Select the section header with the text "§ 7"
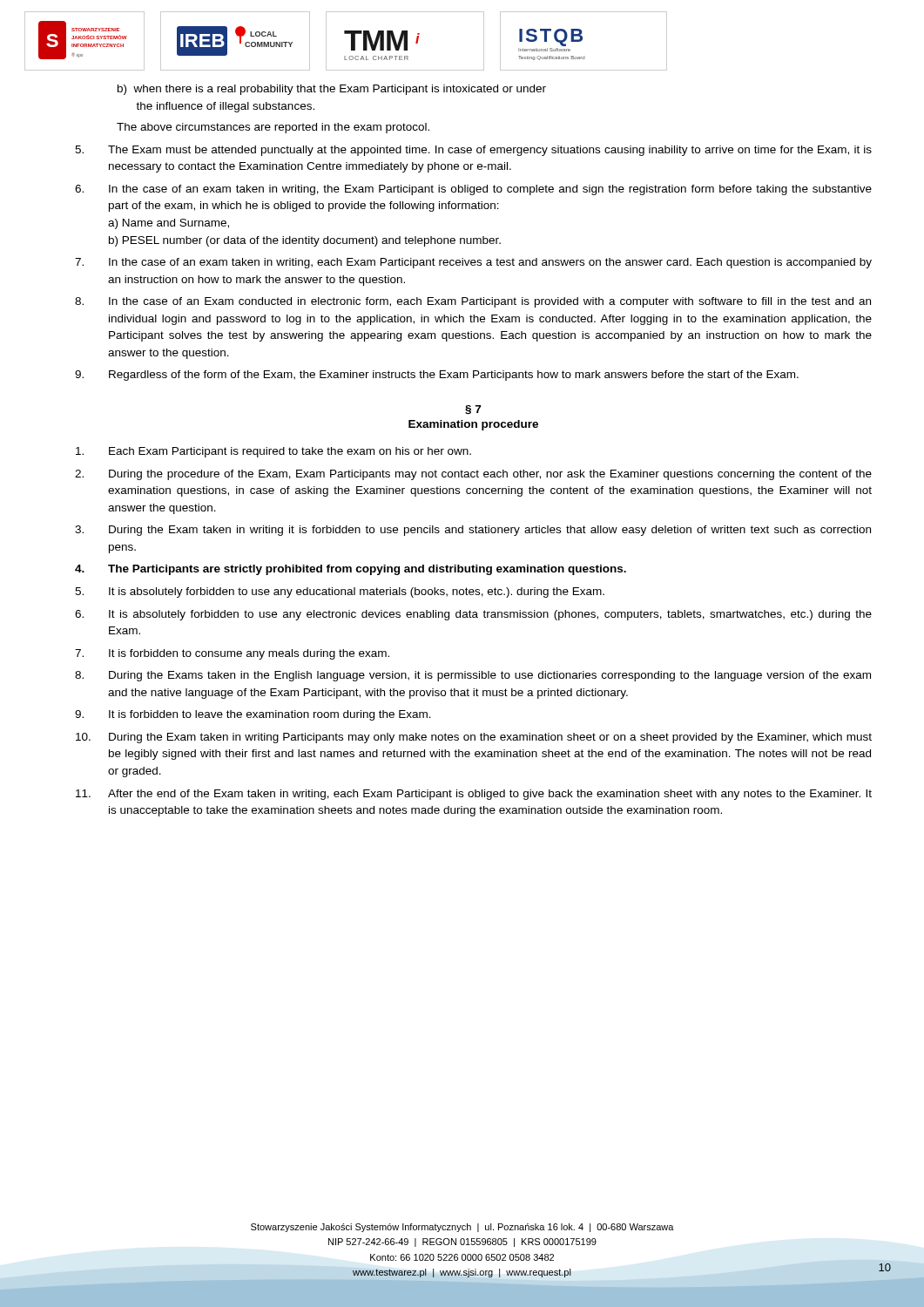The width and height of the screenshot is (924, 1307). pyautogui.click(x=473, y=409)
